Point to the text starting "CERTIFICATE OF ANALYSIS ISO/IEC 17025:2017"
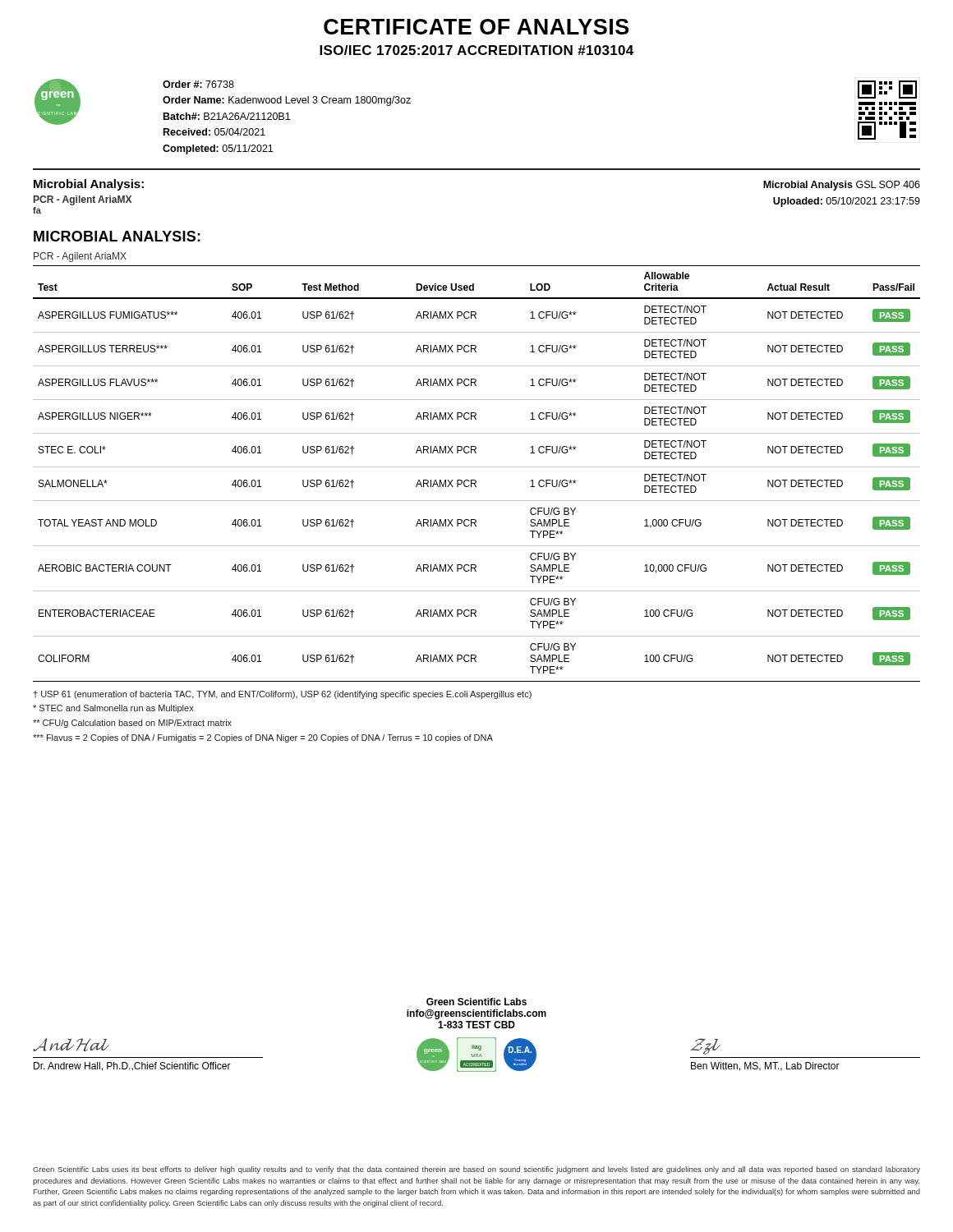This screenshot has height=1232, width=953. click(x=476, y=37)
